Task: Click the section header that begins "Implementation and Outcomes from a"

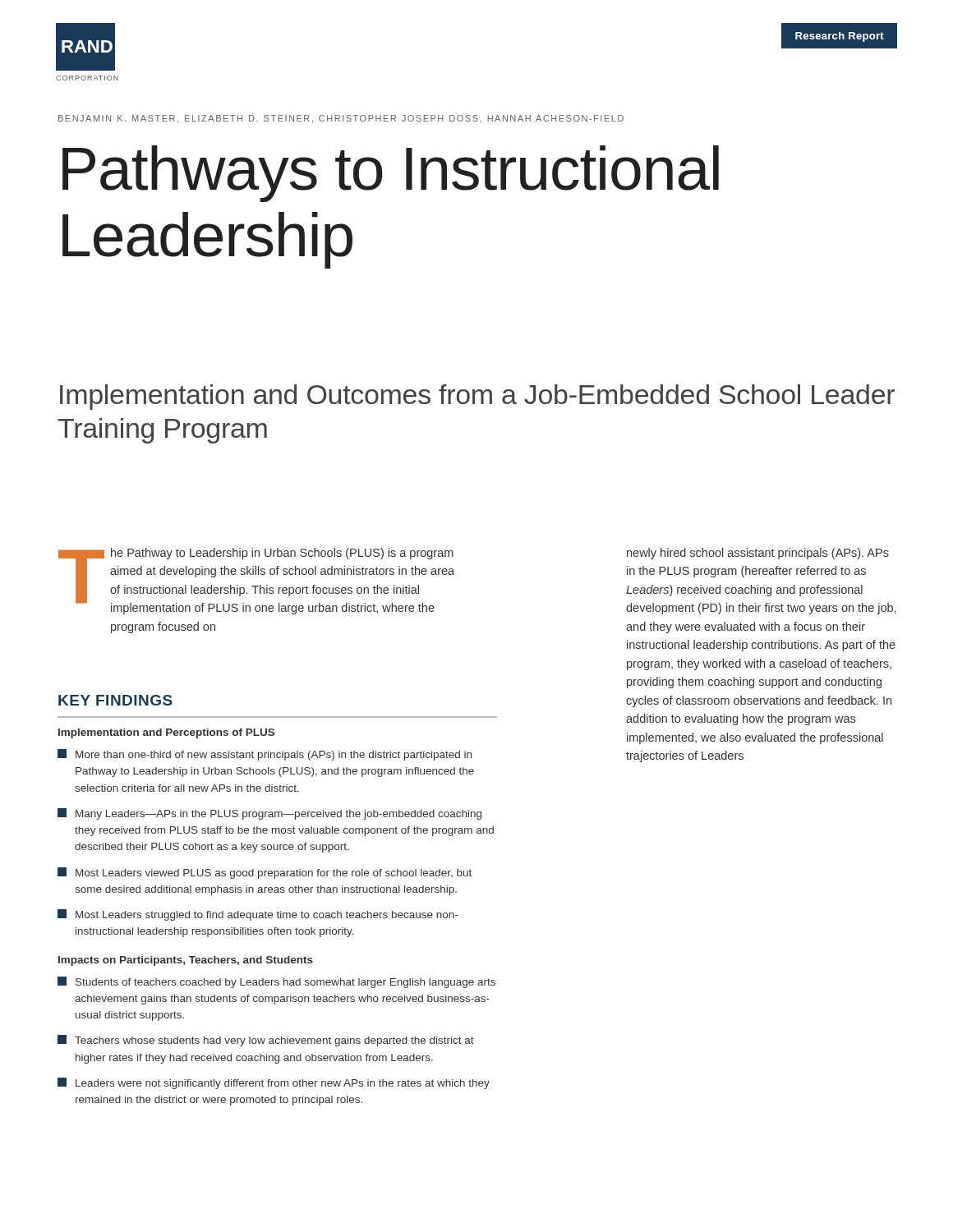Action: pyautogui.click(x=476, y=412)
